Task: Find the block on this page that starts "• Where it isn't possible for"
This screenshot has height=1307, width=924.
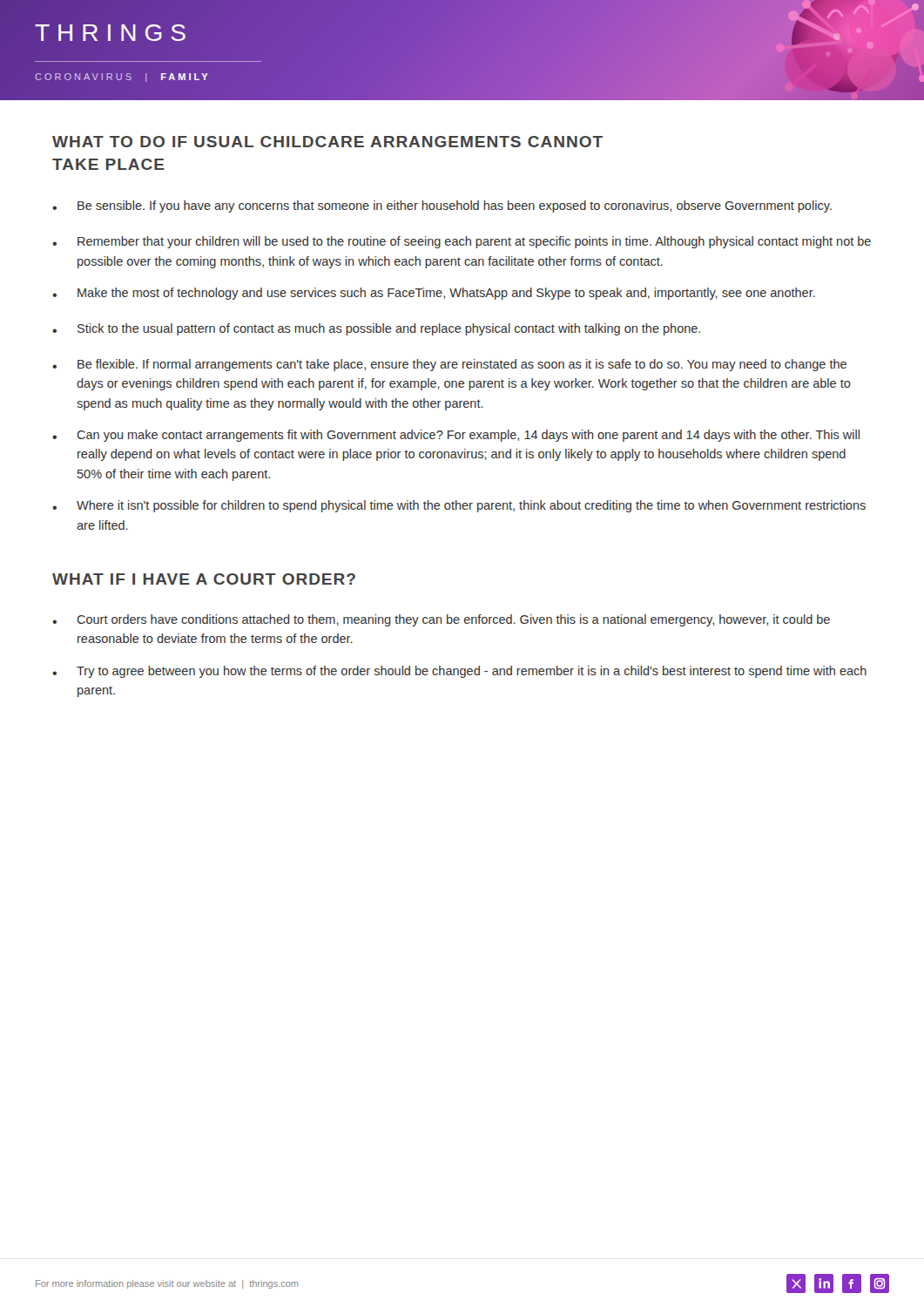Action: coord(462,516)
